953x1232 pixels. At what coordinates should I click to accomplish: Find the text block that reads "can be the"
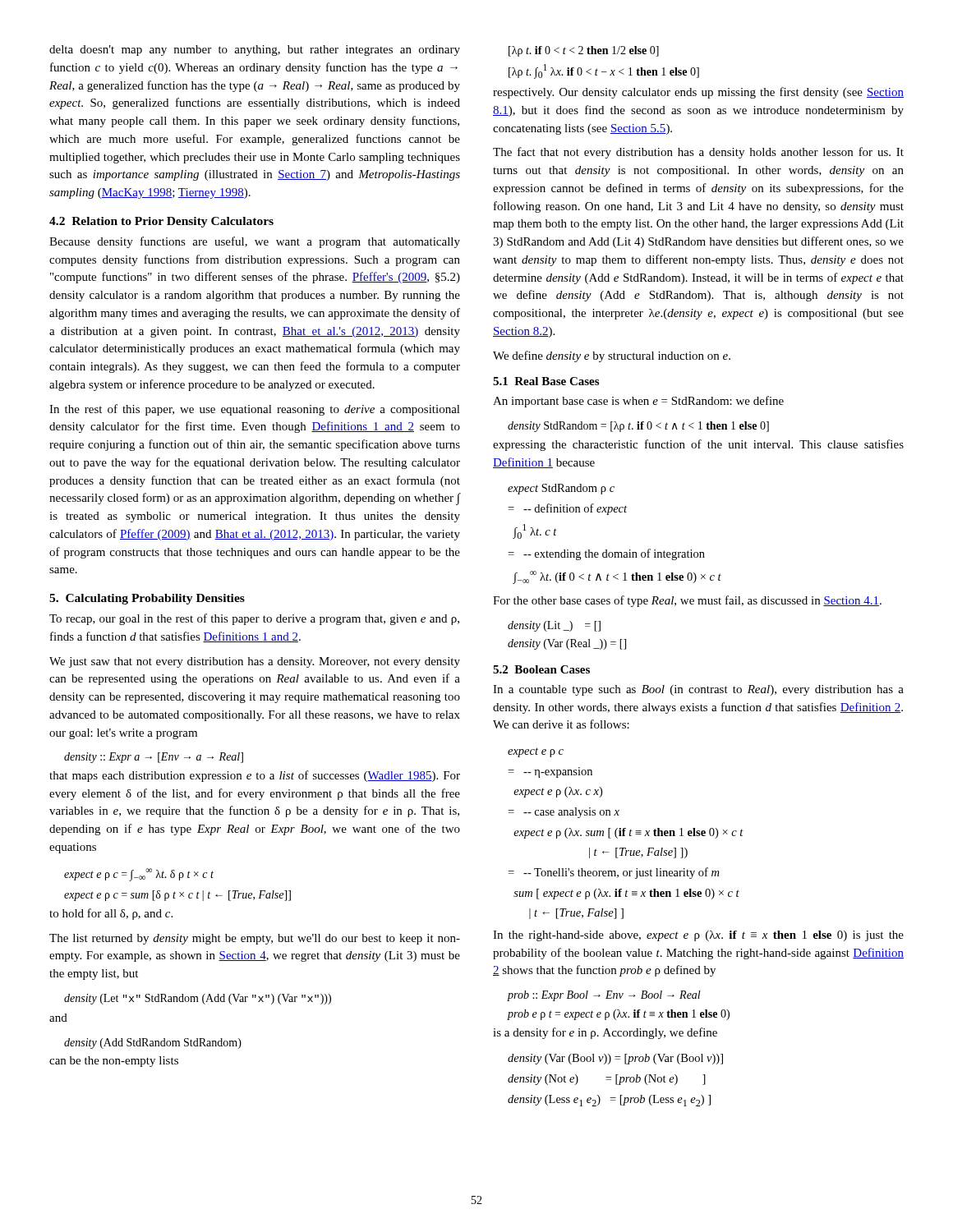[114, 1062]
